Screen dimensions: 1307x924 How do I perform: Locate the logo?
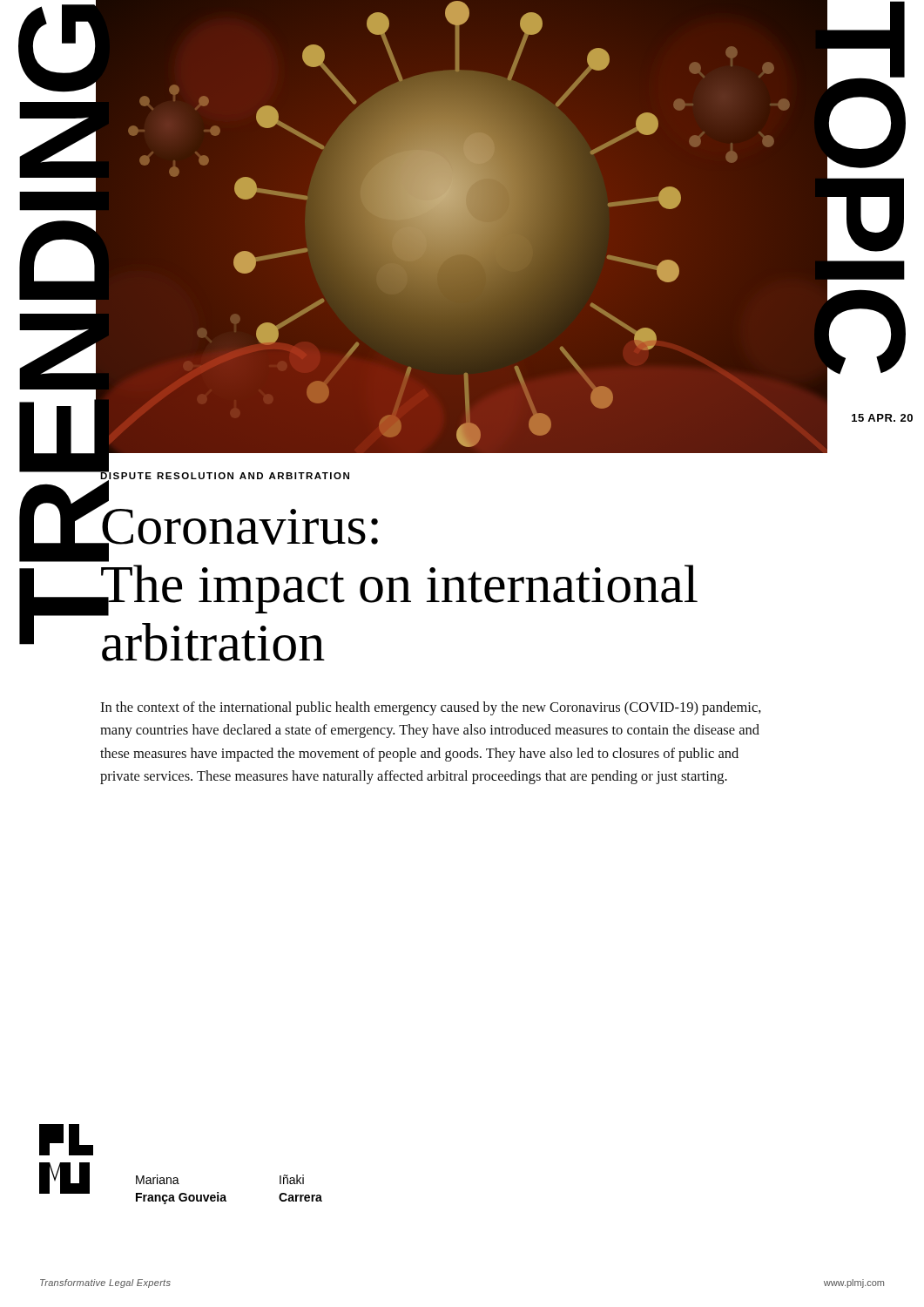click(x=91, y=1161)
